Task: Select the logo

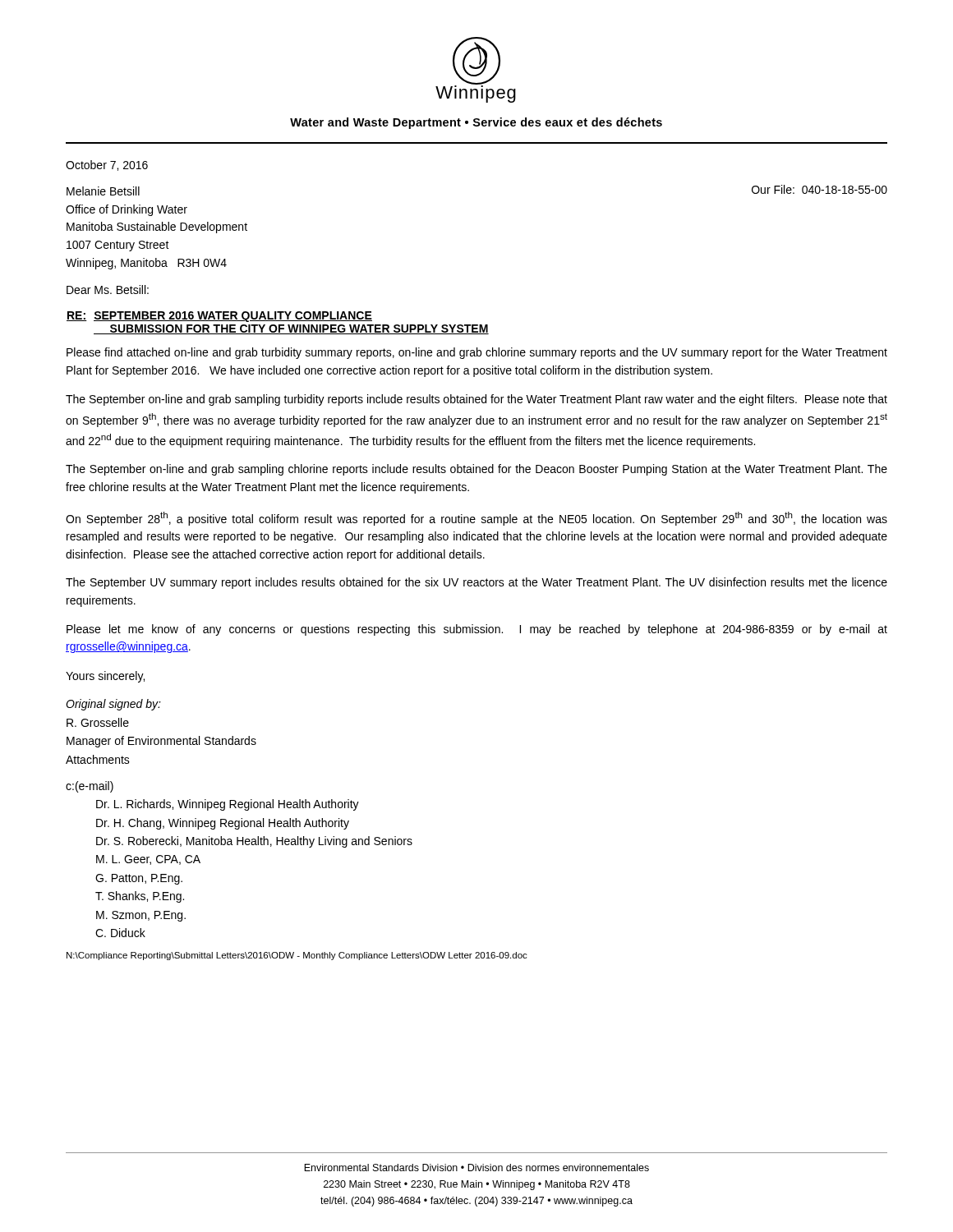Action: (x=476, y=71)
